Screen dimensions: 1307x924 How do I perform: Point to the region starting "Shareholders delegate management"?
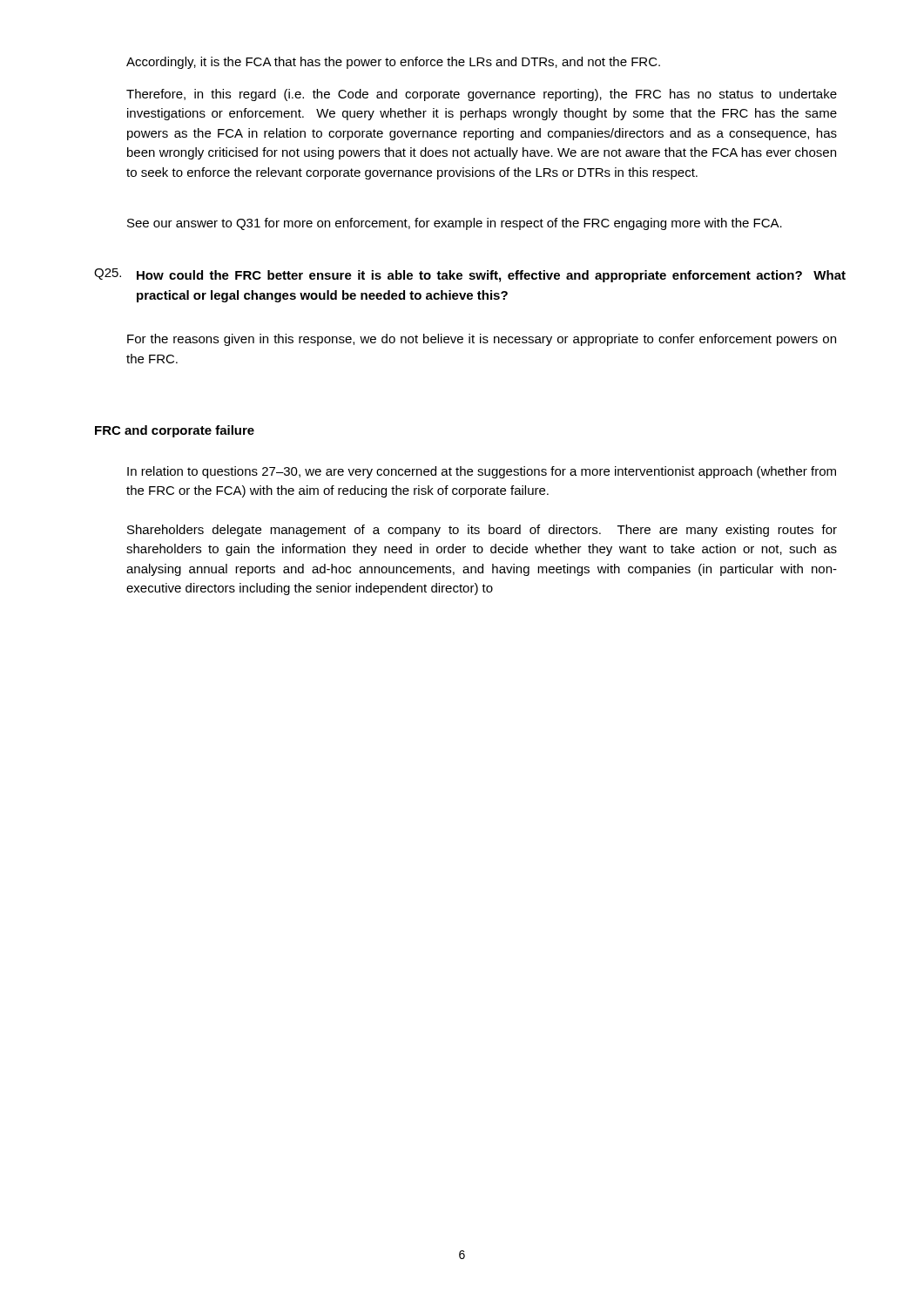482,559
